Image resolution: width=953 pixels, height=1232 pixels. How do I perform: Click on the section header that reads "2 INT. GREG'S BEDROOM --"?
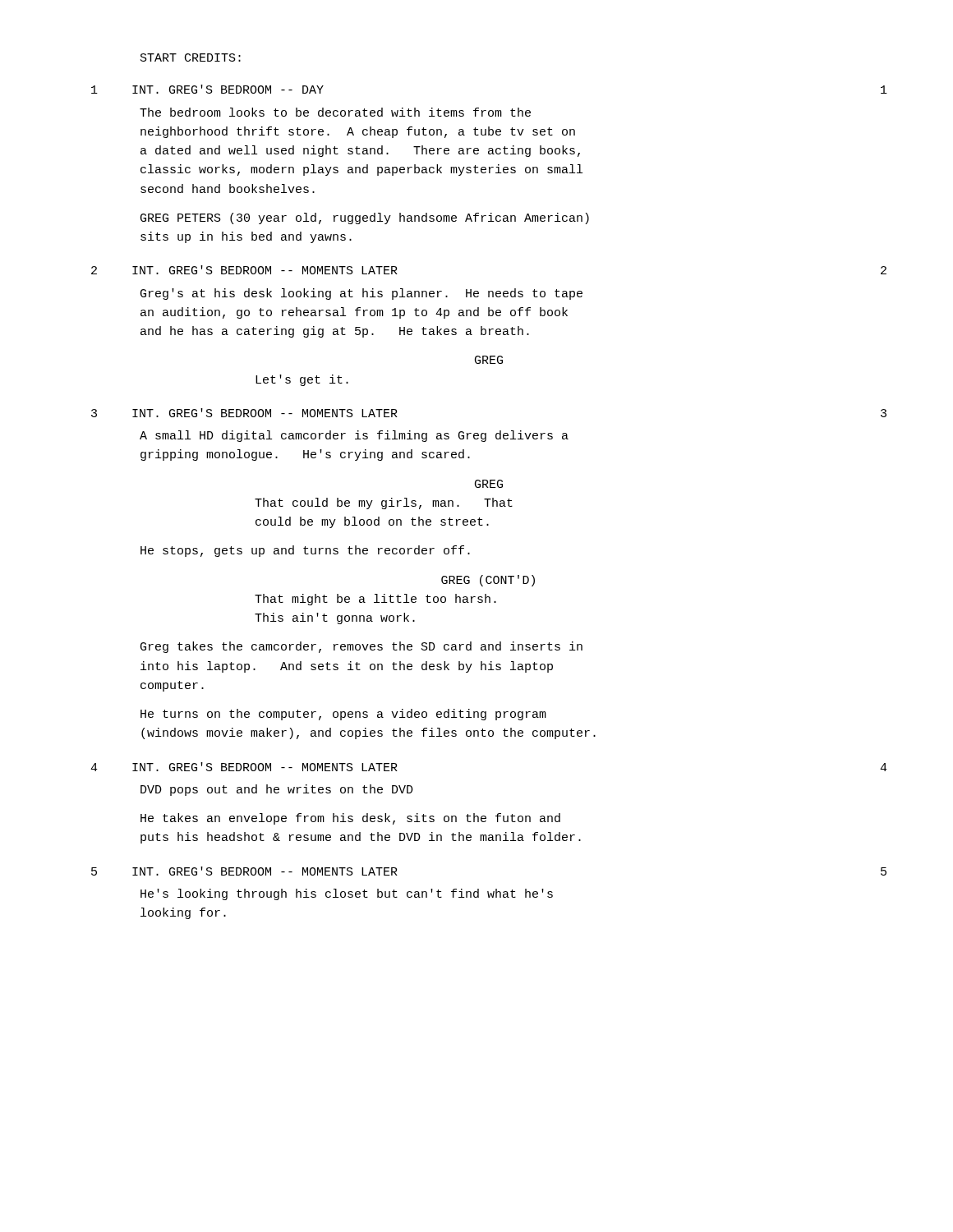(143, 270)
